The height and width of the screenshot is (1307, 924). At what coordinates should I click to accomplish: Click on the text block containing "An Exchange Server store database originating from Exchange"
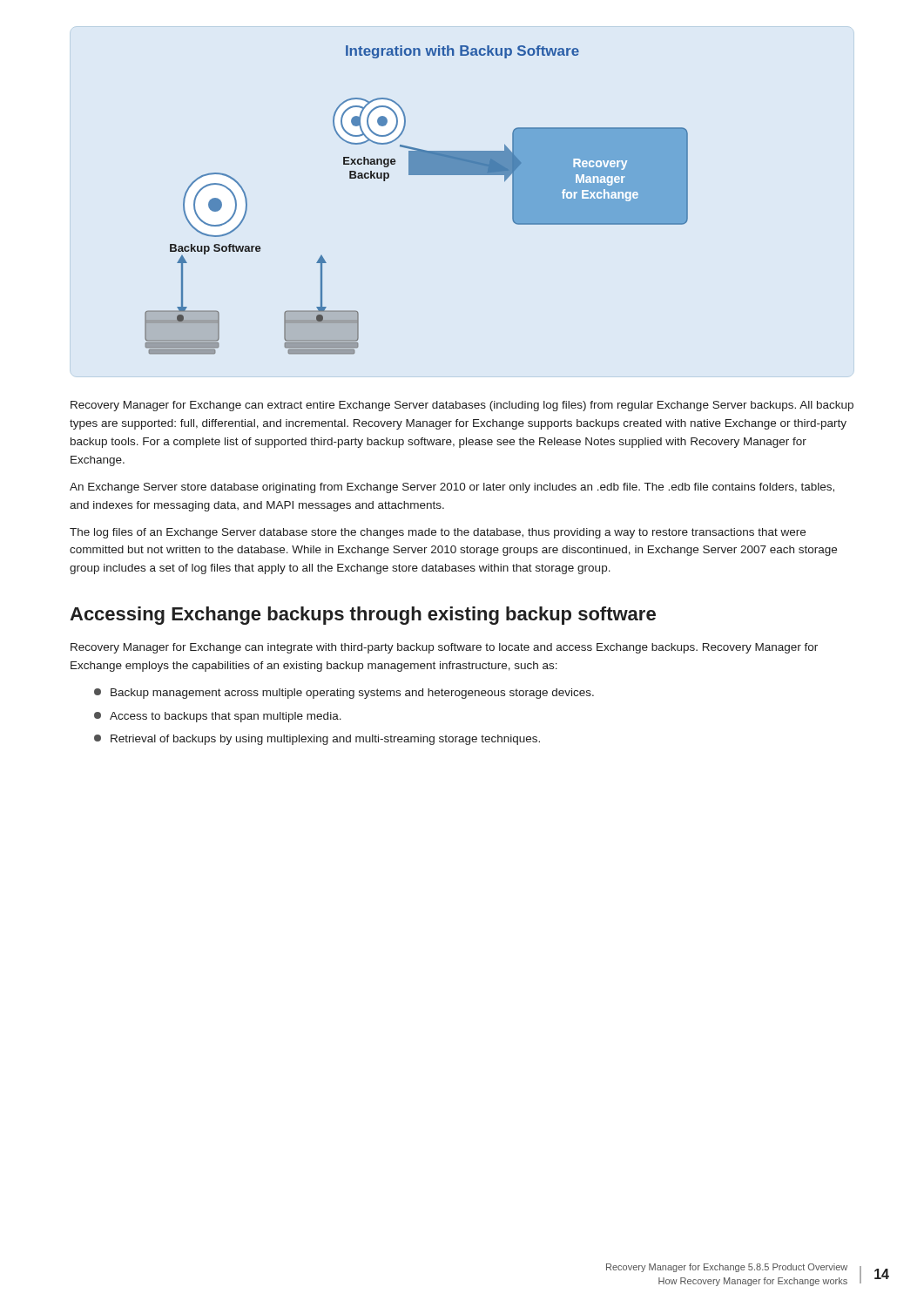[x=453, y=495]
